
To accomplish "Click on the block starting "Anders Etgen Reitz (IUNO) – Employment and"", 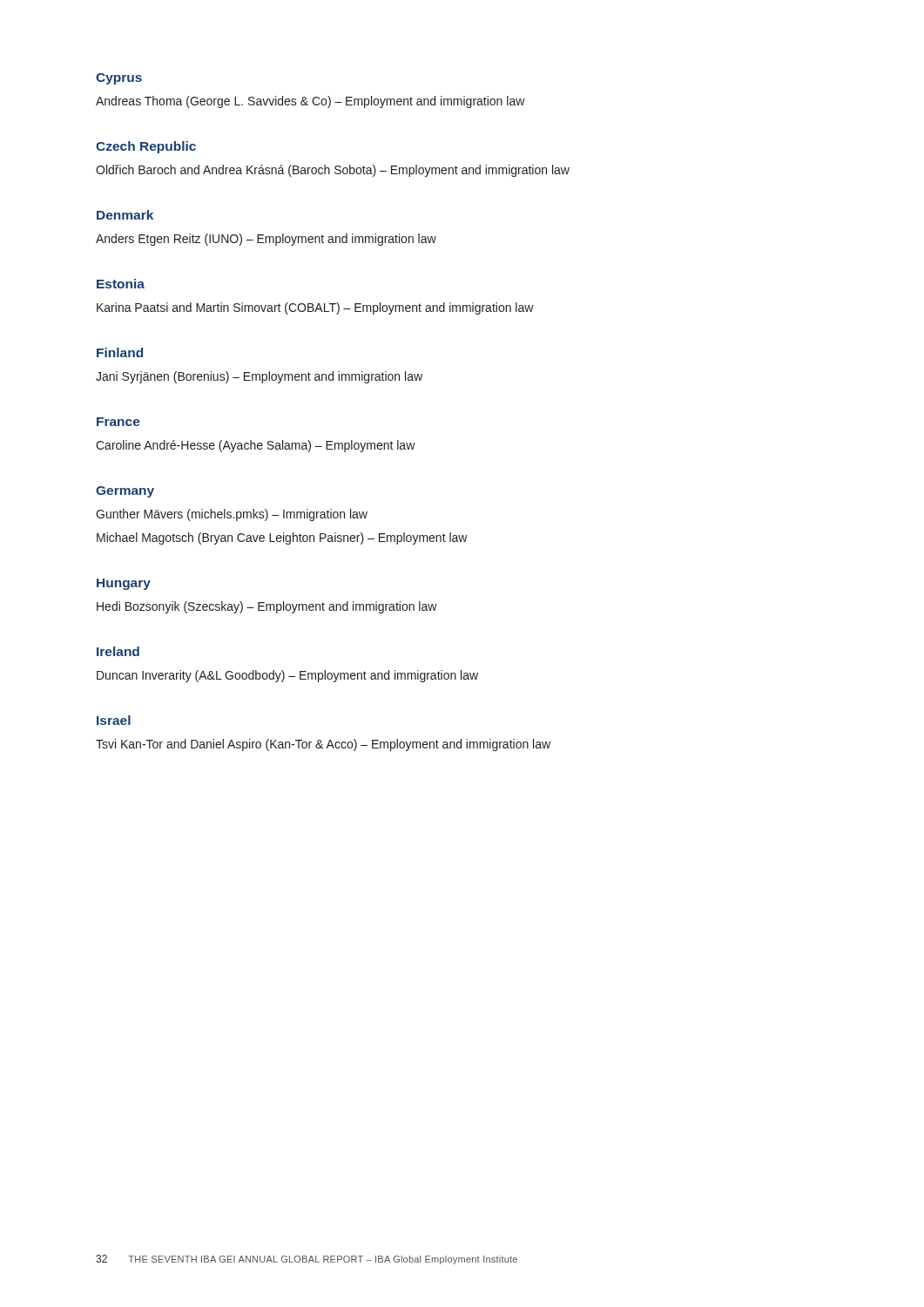I will (x=266, y=239).
